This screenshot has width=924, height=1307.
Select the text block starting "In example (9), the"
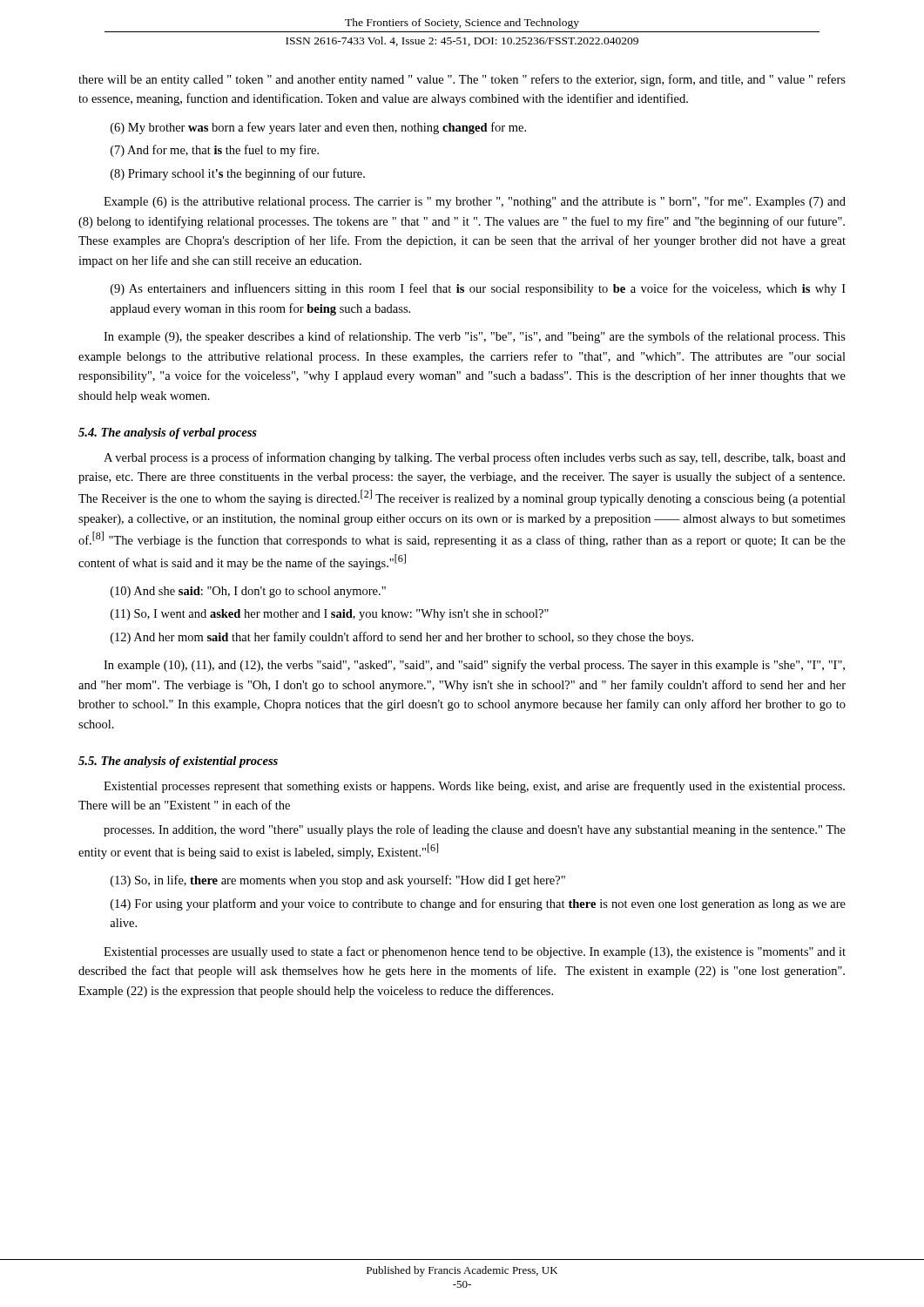pyautogui.click(x=462, y=366)
